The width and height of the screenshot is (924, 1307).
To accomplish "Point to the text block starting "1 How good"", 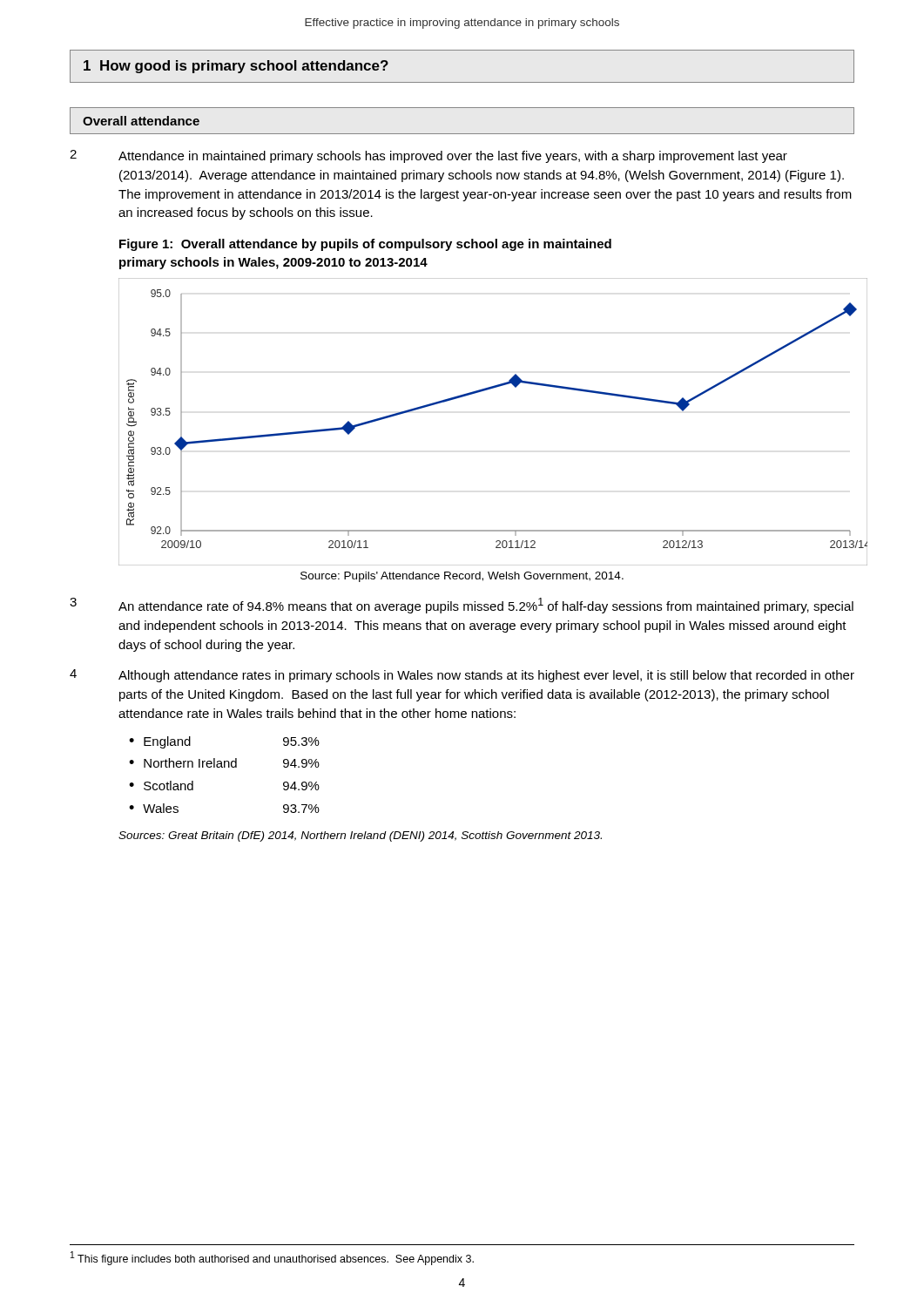I will tap(236, 66).
